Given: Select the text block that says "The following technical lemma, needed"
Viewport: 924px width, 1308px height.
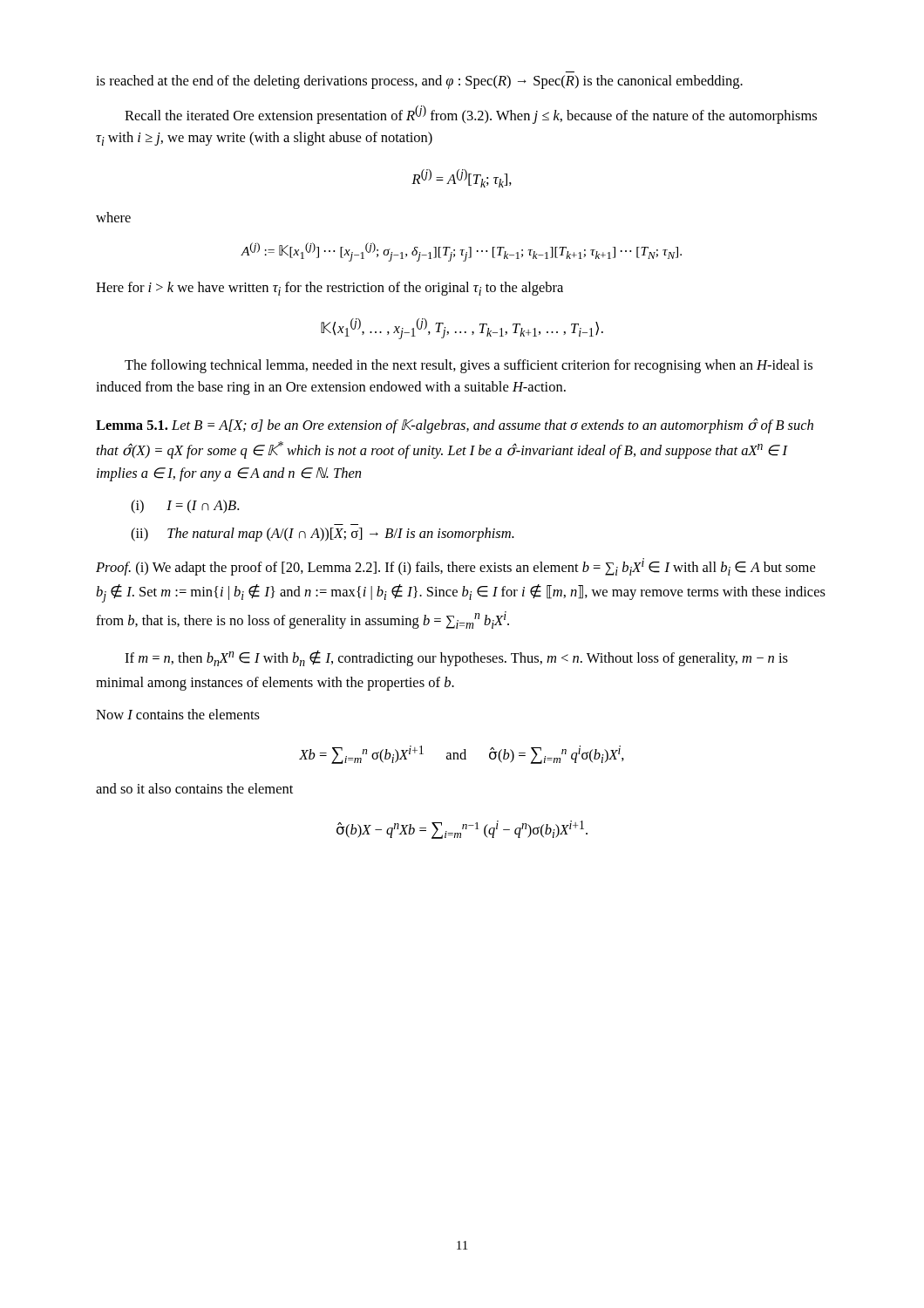Looking at the screenshot, I should 462,376.
